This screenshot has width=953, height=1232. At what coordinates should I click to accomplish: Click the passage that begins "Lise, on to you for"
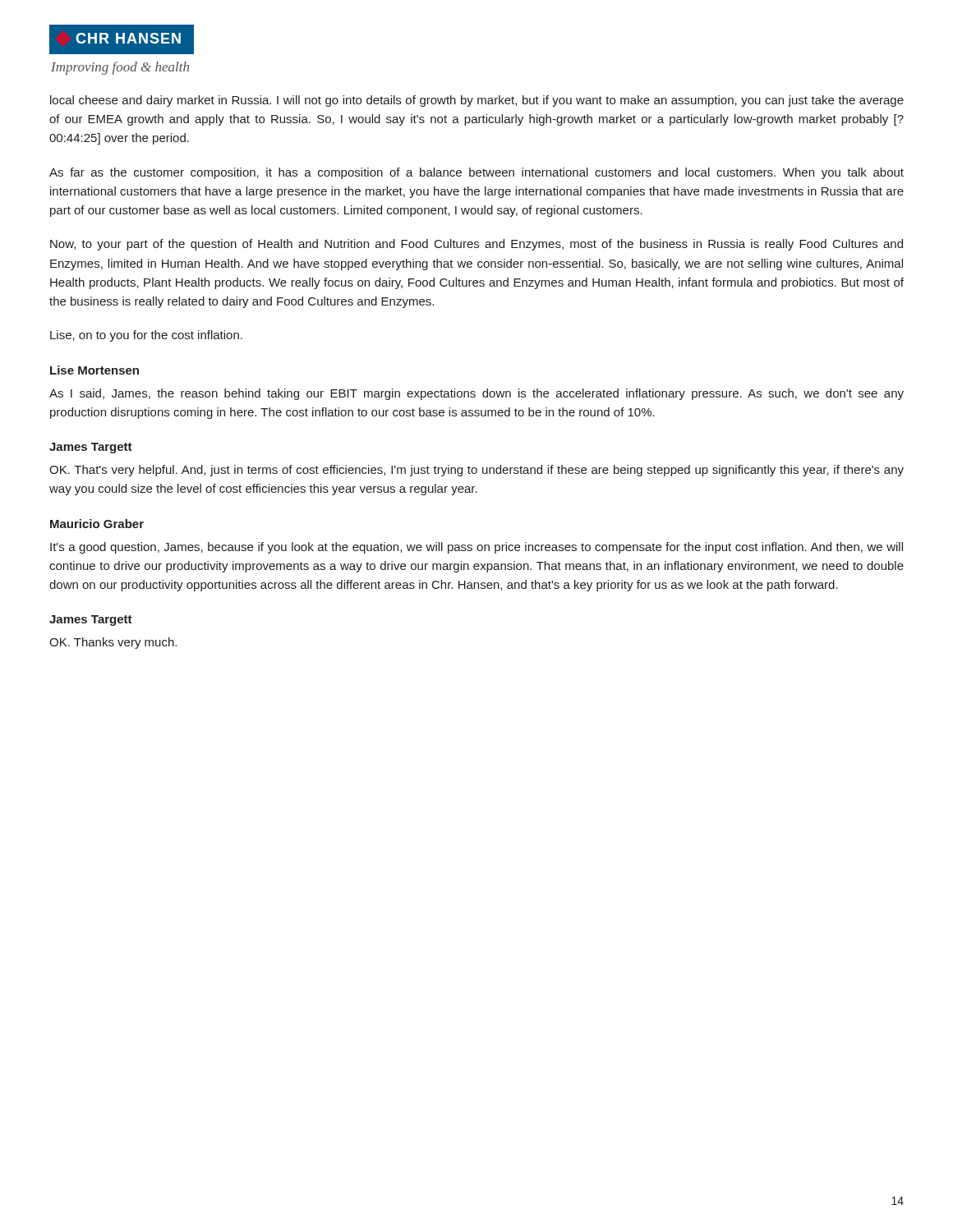coord(146,335)
